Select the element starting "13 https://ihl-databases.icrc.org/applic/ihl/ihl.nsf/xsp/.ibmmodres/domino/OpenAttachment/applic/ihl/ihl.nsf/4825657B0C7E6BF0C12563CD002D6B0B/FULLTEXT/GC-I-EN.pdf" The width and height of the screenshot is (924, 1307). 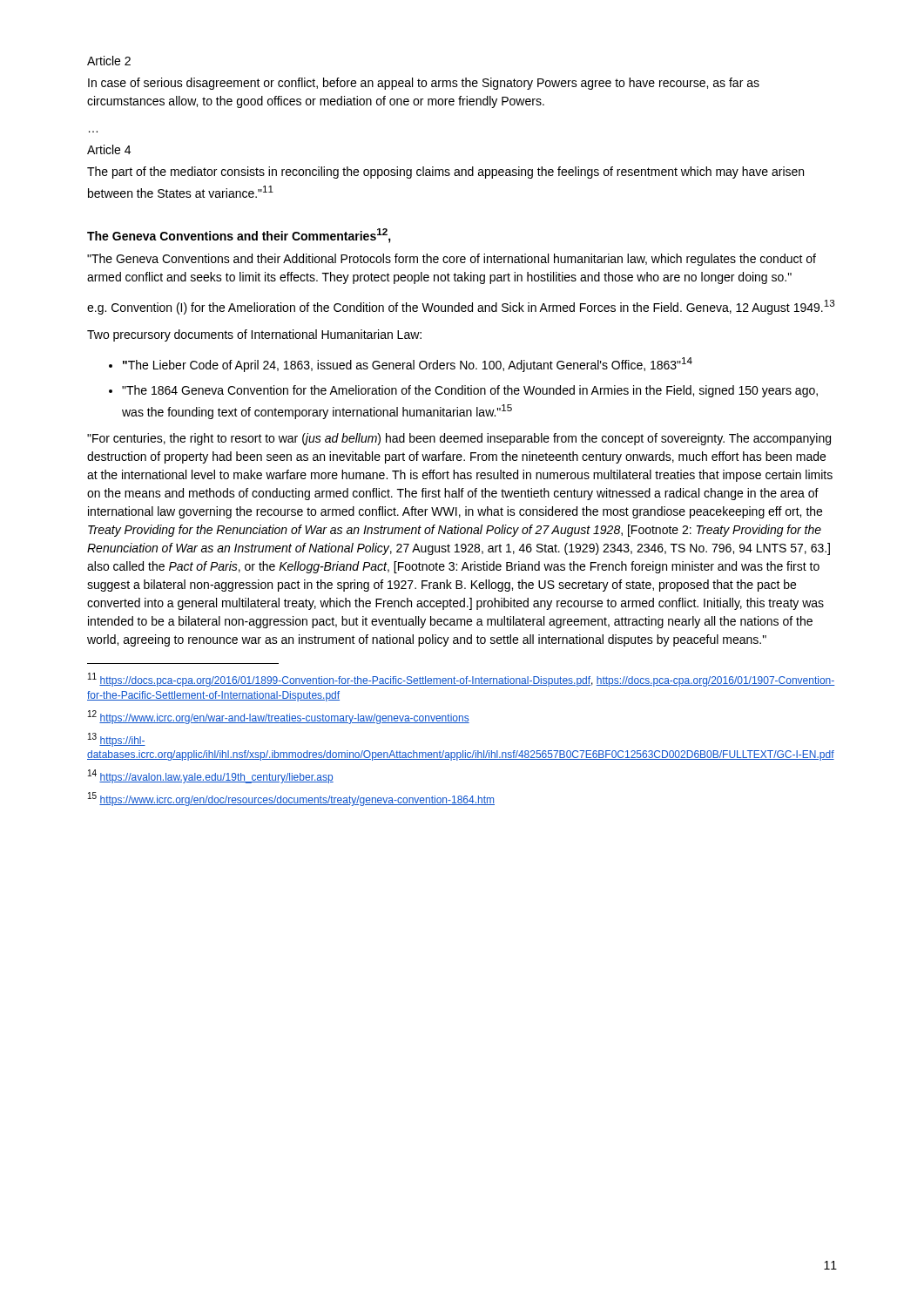pos(461,746)
